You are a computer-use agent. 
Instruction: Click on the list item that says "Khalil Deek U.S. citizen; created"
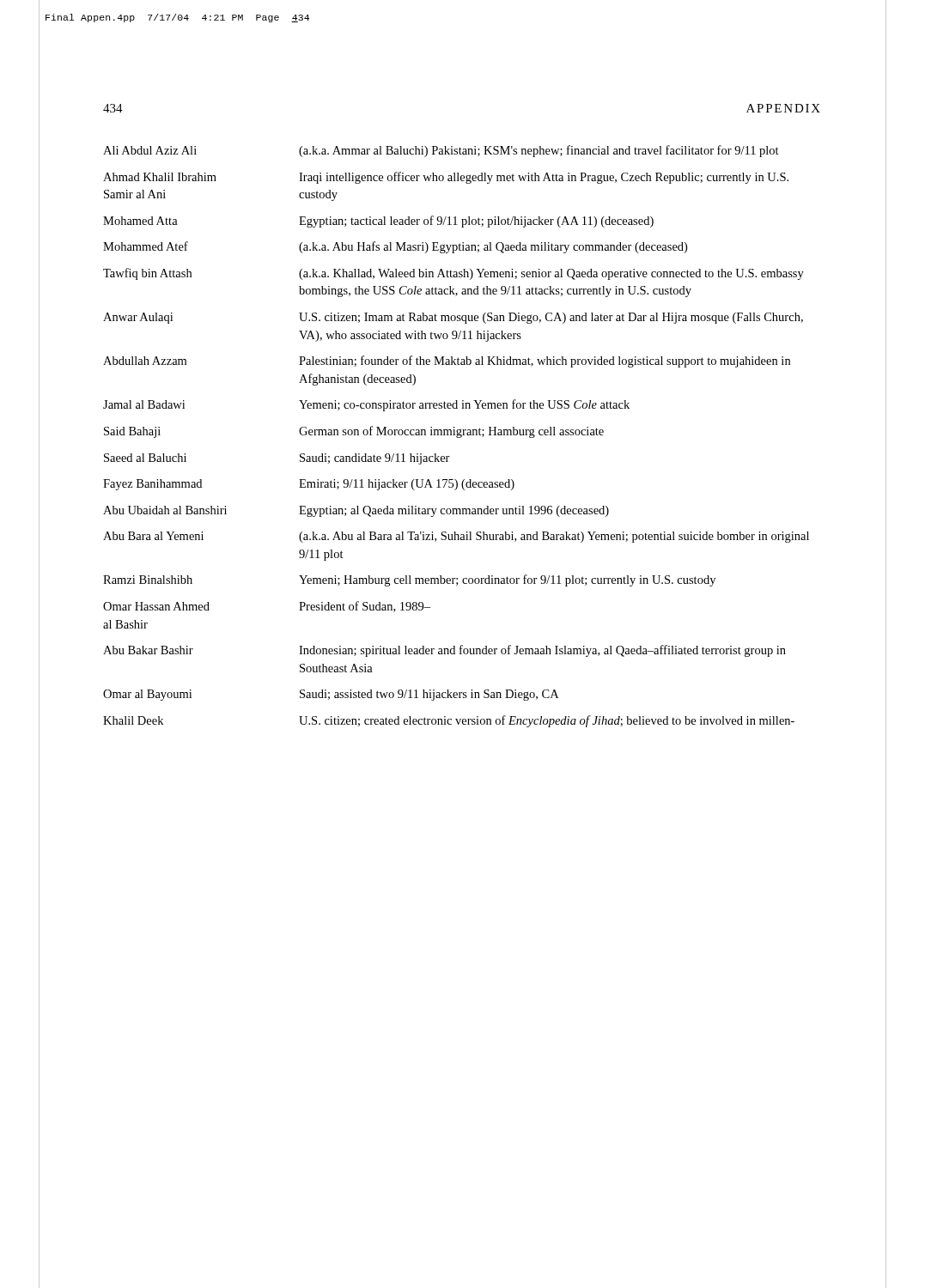462,721
